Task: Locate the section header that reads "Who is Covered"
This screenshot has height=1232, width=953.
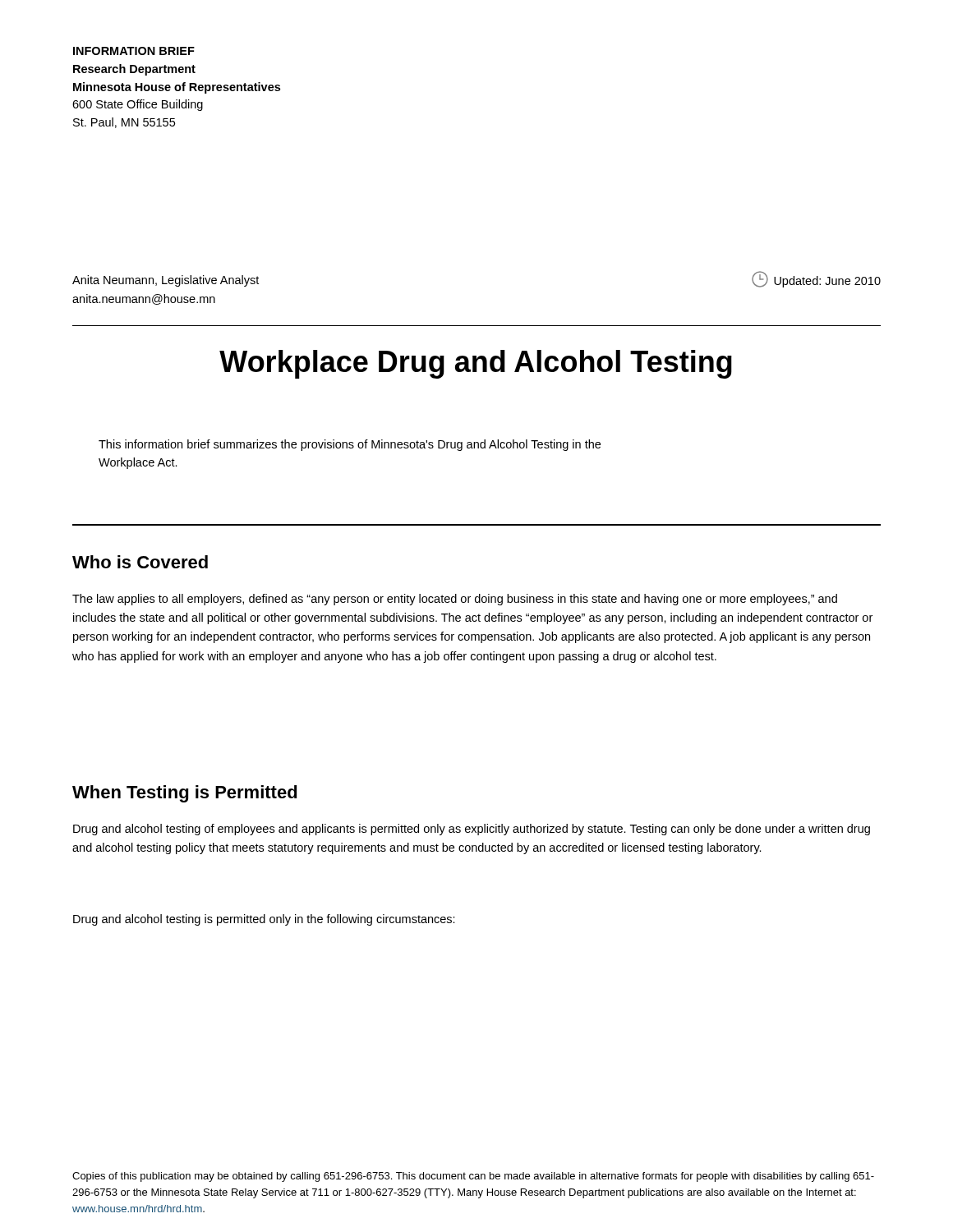Action: pyautogui.click(x=141, y=562)
